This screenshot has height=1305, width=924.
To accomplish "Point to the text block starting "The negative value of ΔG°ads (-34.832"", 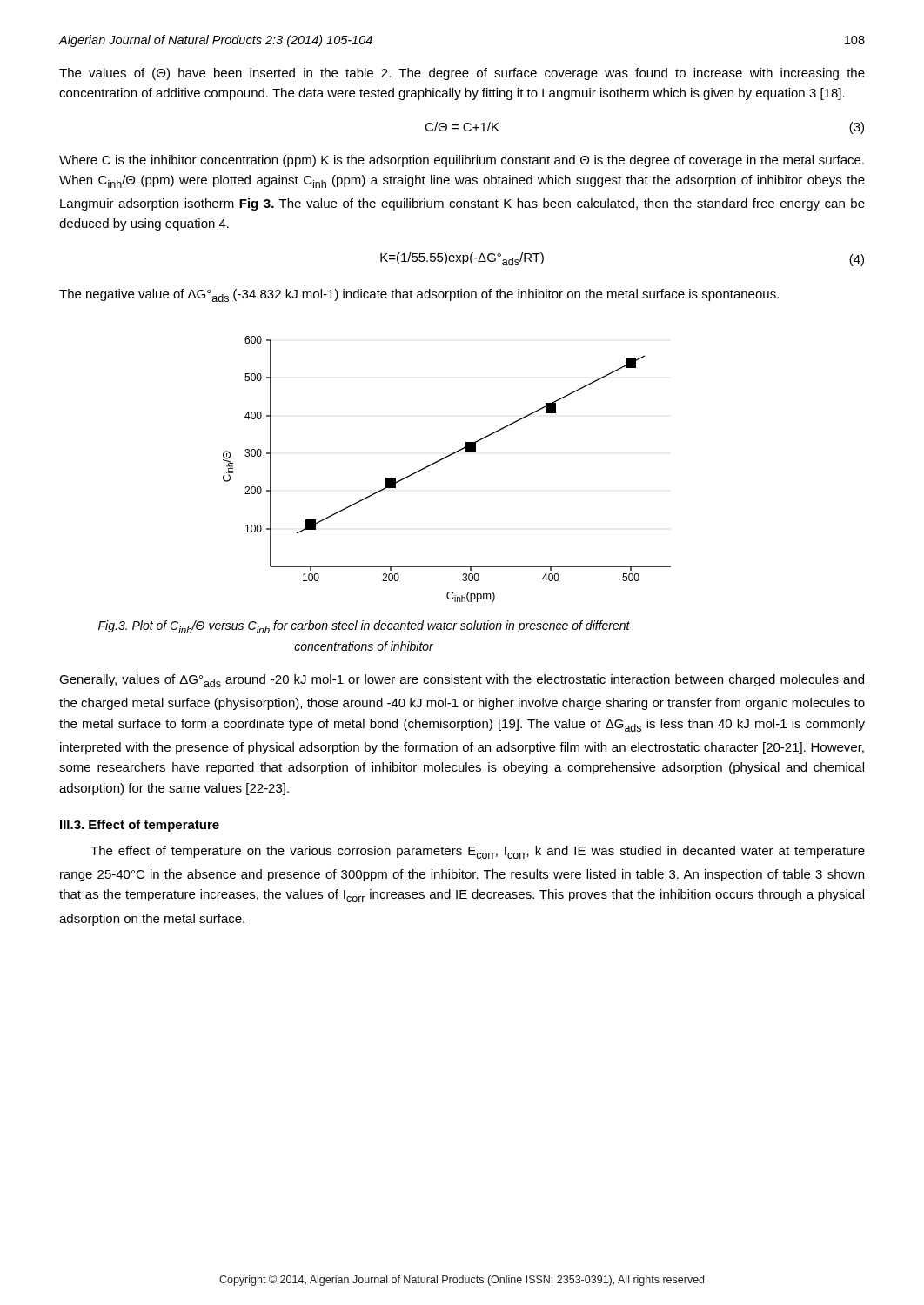I will coord(419,295).
